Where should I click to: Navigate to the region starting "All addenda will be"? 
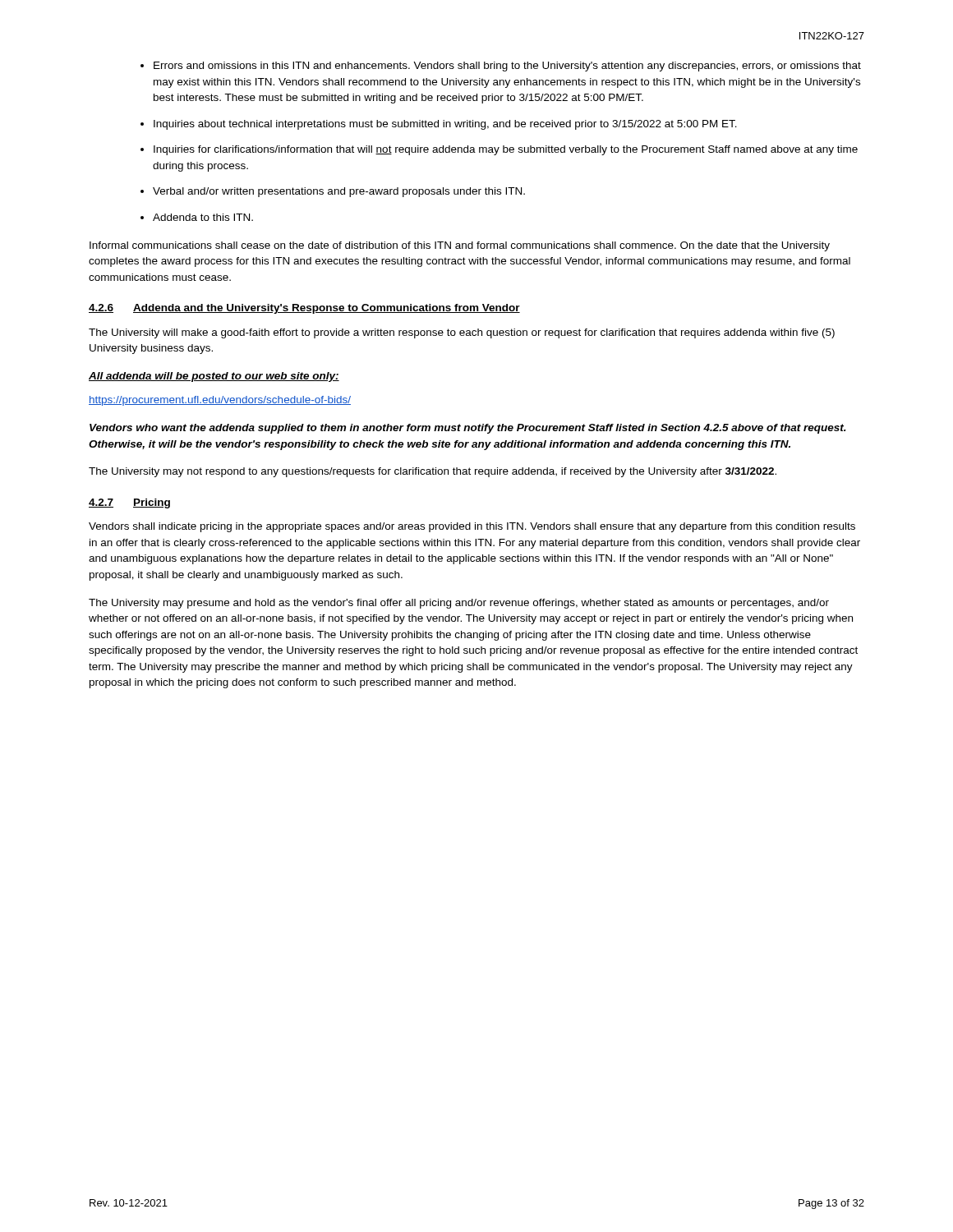(214, 376)
